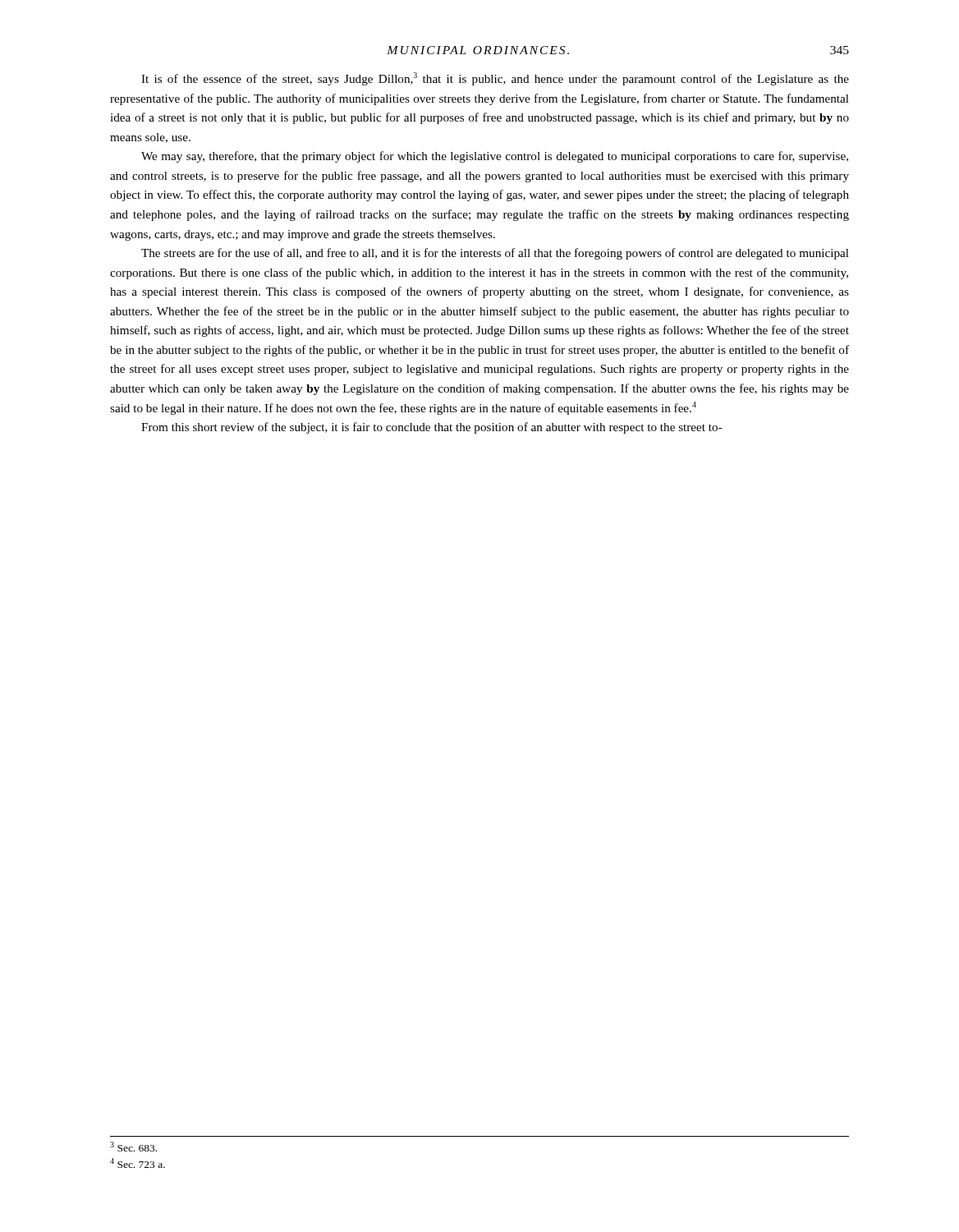This screenshot has width=959, height=1232.
Task: Click on the footnote that says "3 Sec. 683."
Action: click(x=134, y=1147)
